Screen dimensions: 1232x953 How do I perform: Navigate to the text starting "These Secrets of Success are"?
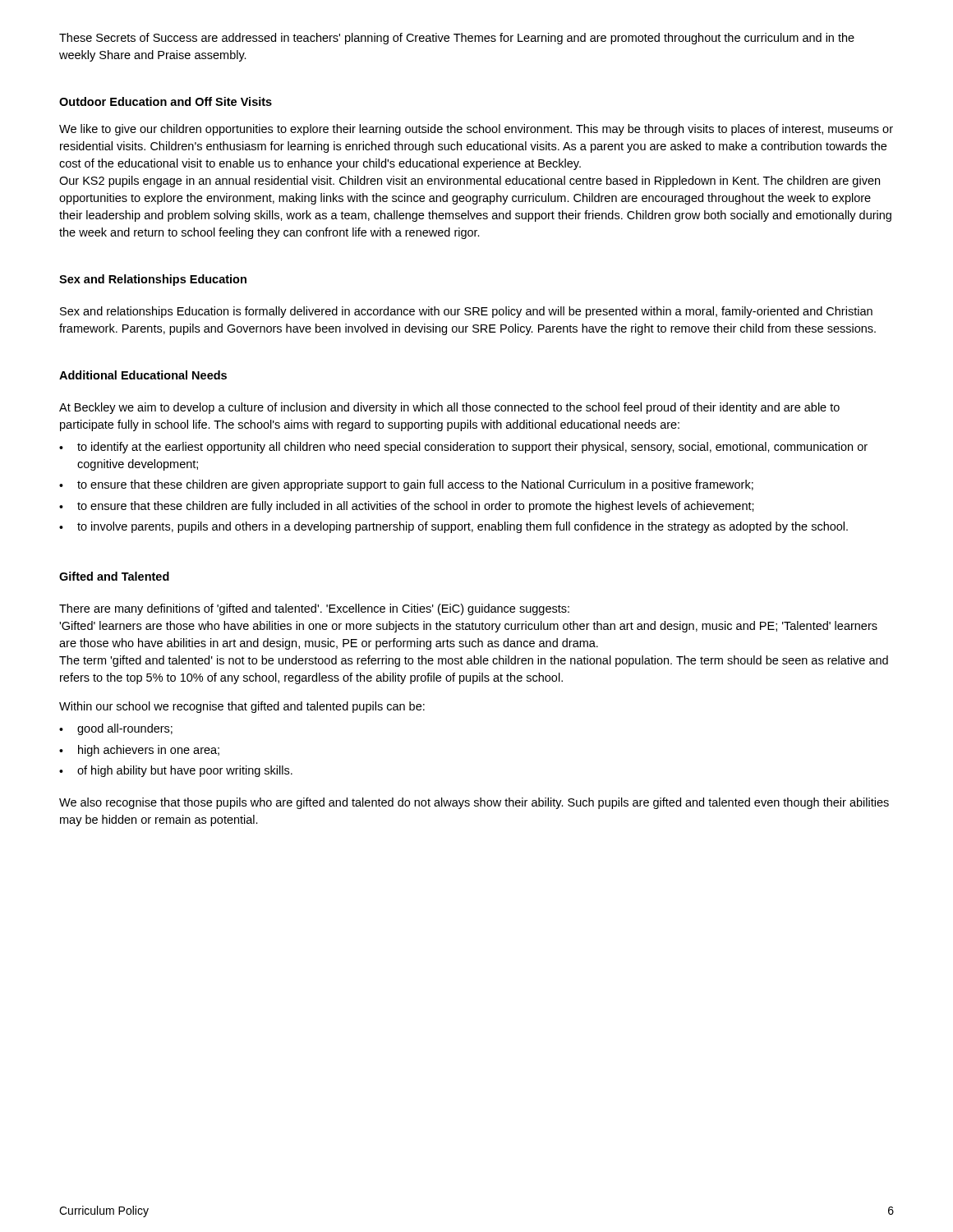point(457,46)
